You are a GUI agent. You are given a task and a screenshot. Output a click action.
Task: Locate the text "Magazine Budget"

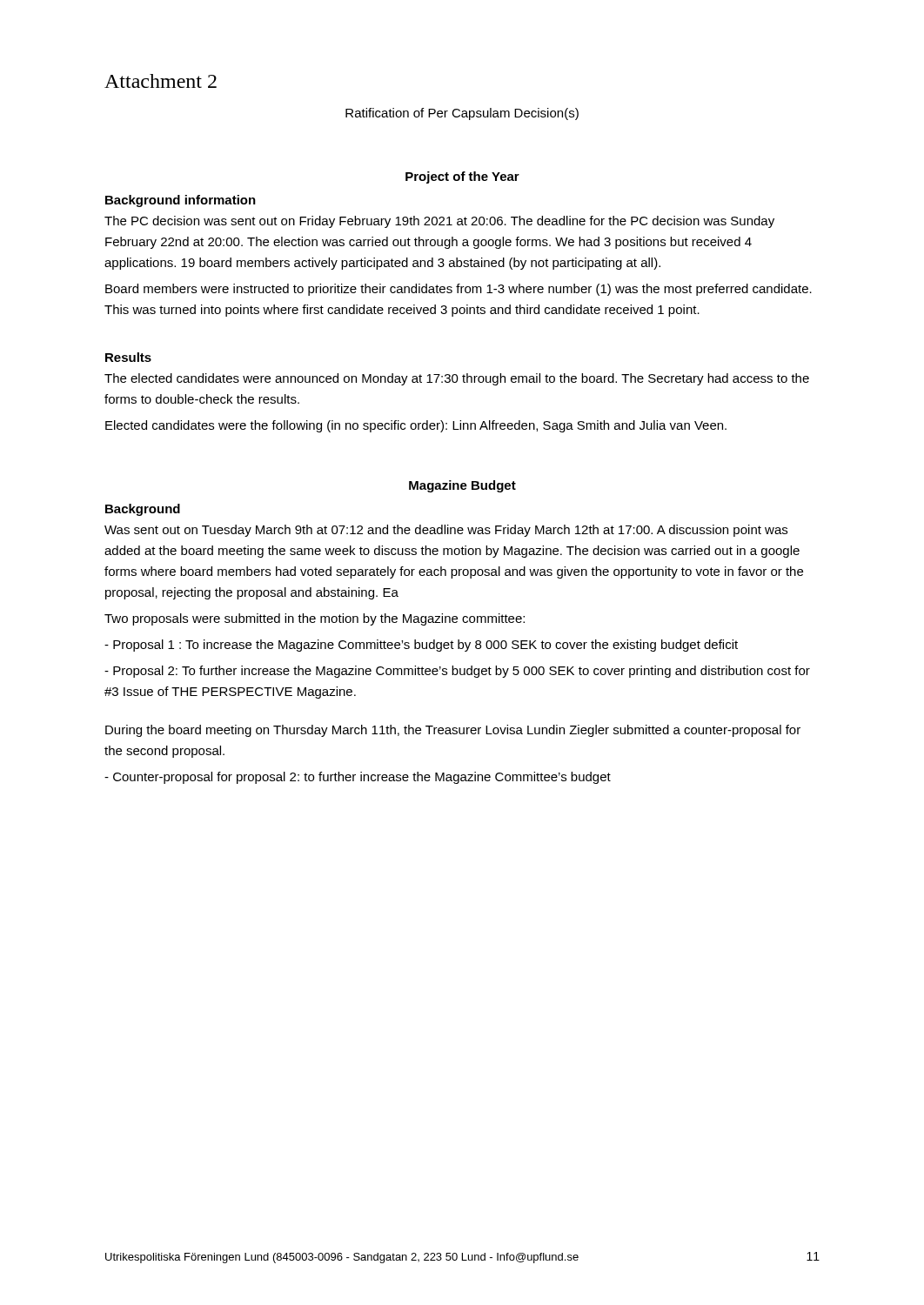[x=462, y=485]
